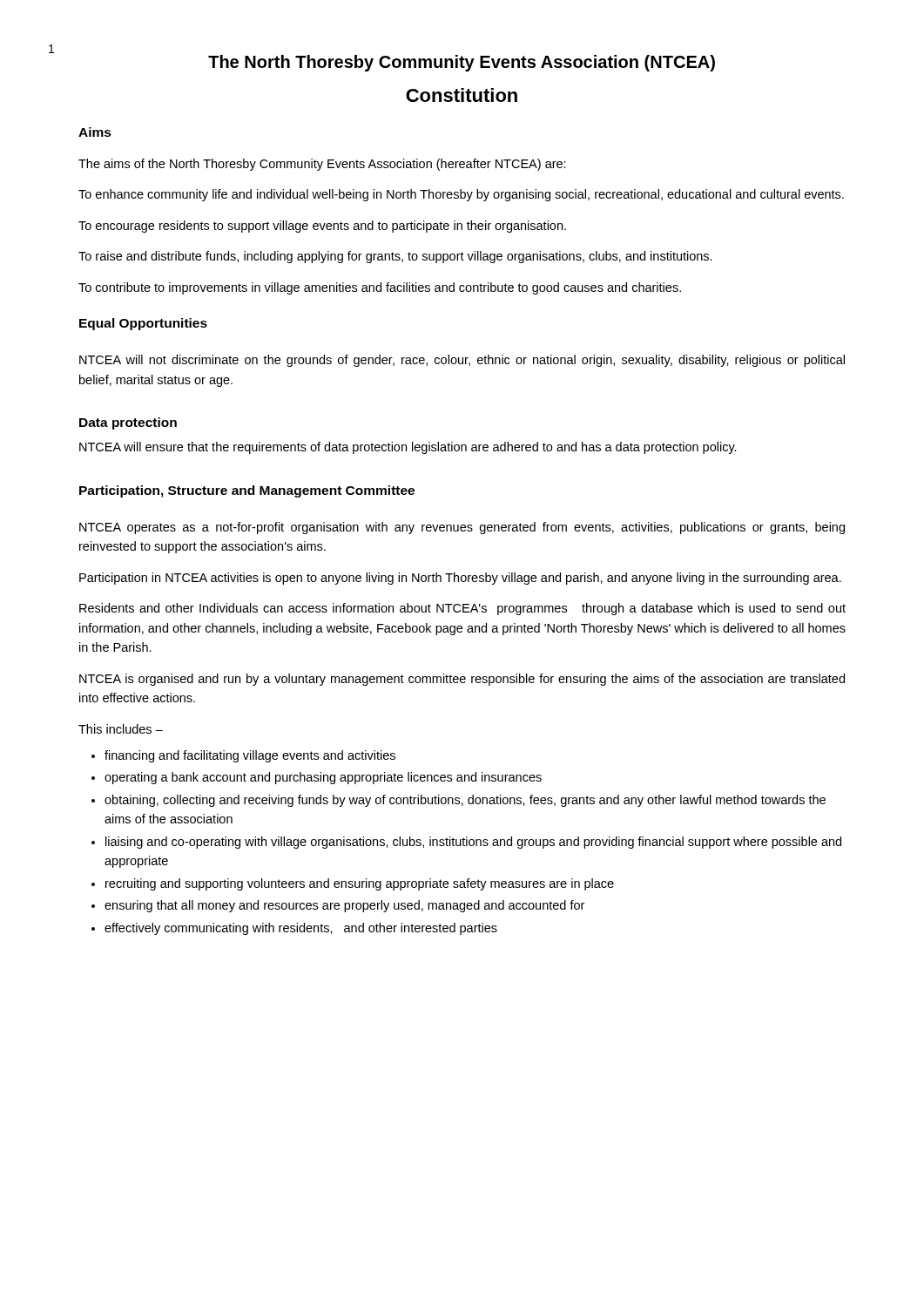Select the block starting "NTCEA is organised and run by a voluntary"
Viewport: 924px width, 1307px height.
(x=462, y=688)
